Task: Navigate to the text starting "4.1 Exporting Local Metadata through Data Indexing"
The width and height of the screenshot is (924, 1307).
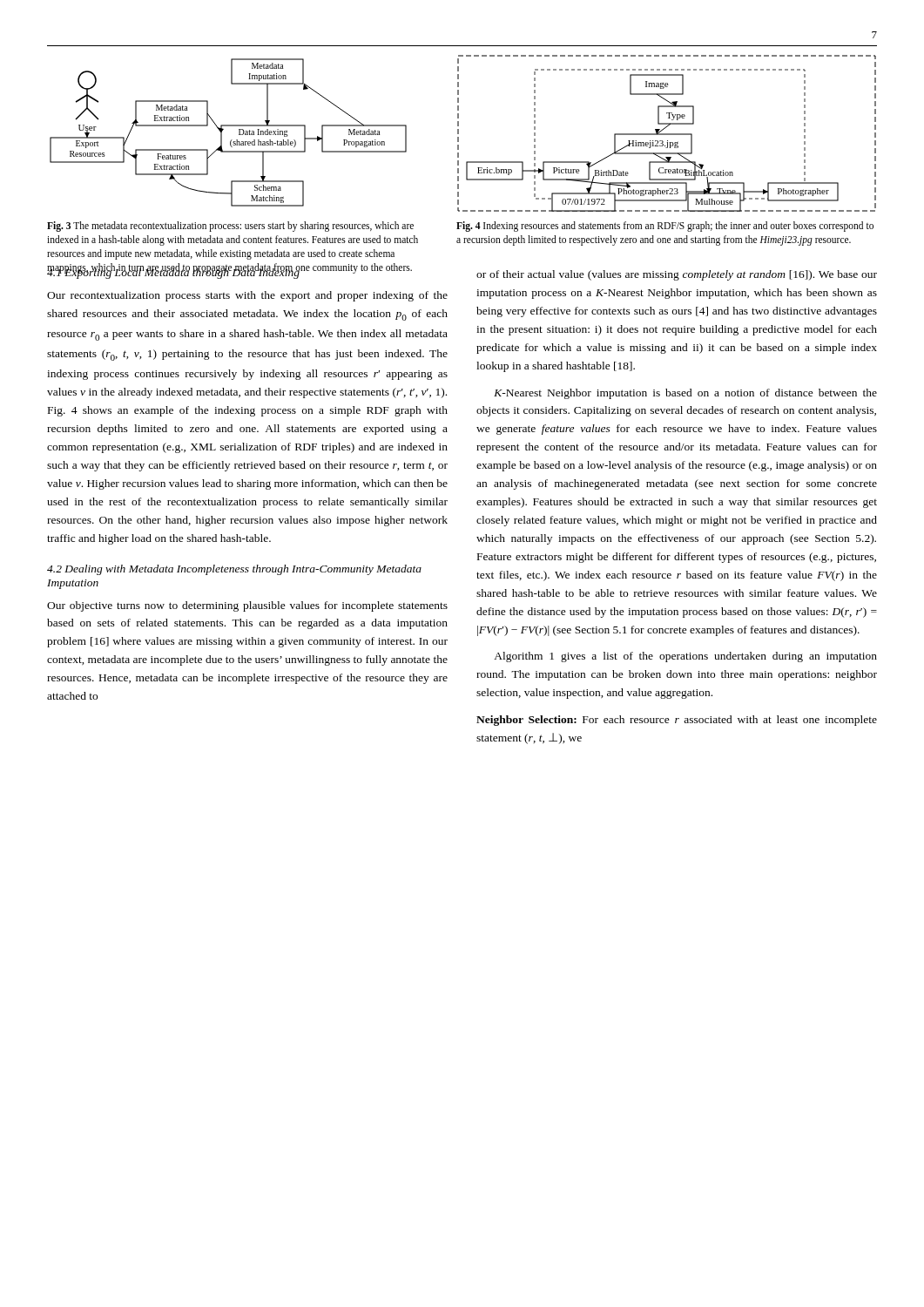Action: click(x=173, y=272)
